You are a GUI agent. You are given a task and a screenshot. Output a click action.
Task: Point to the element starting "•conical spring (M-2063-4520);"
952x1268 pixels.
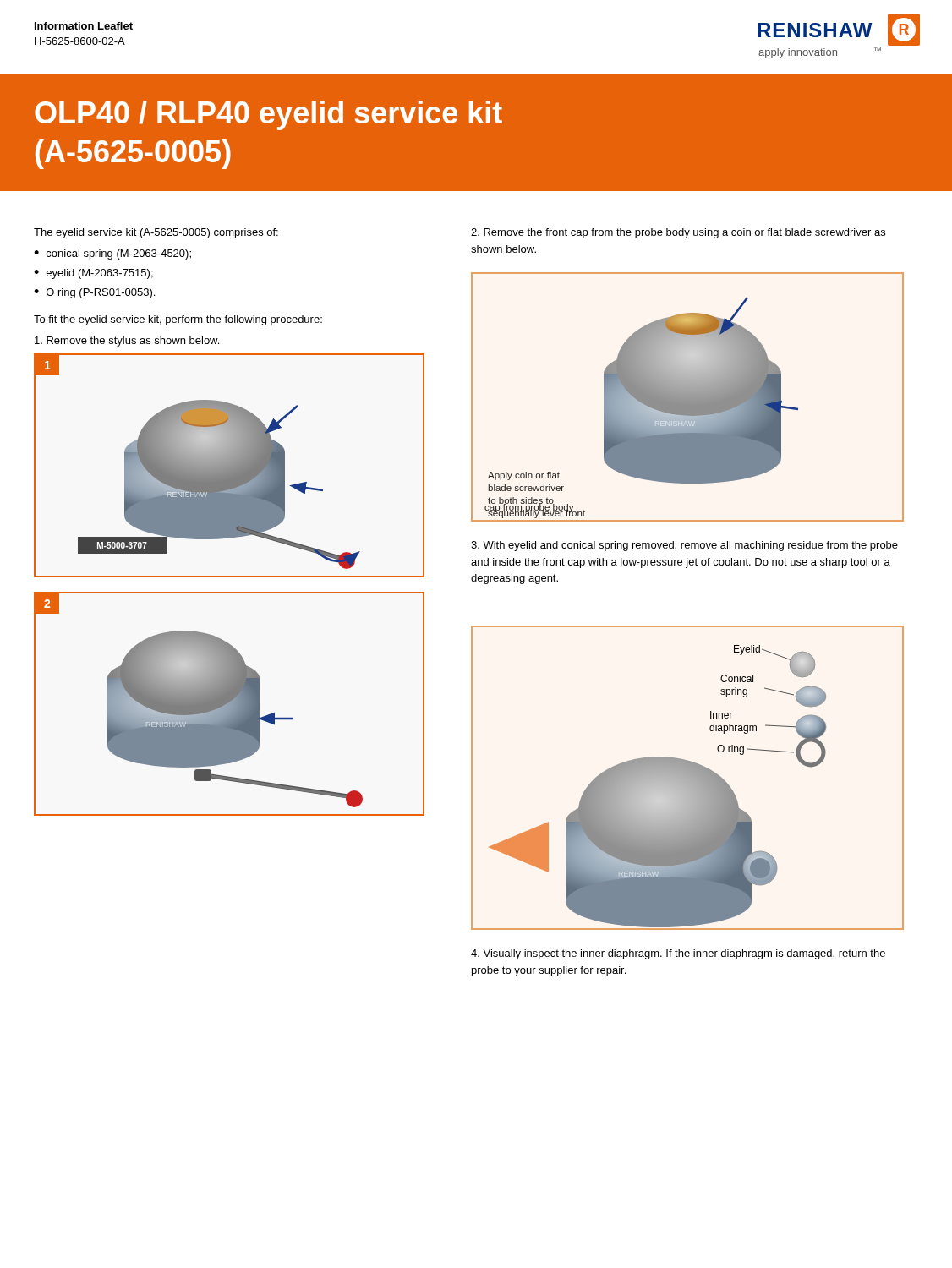pyautogui.click(x=113, y=254)
